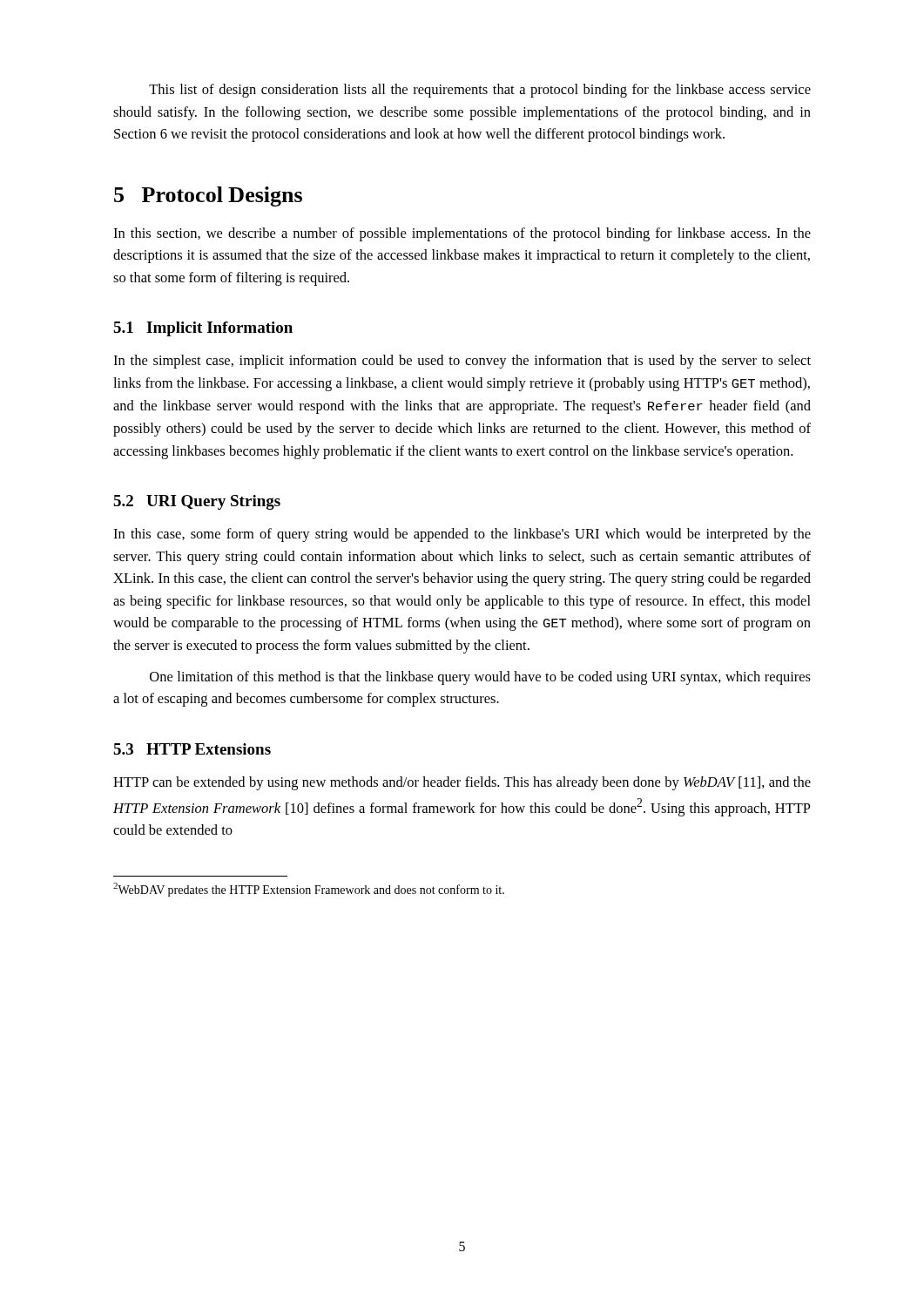Point to the text starting "HTTP can be extended by using new"
924x1307 pixels.
click(x=462, y=806)
